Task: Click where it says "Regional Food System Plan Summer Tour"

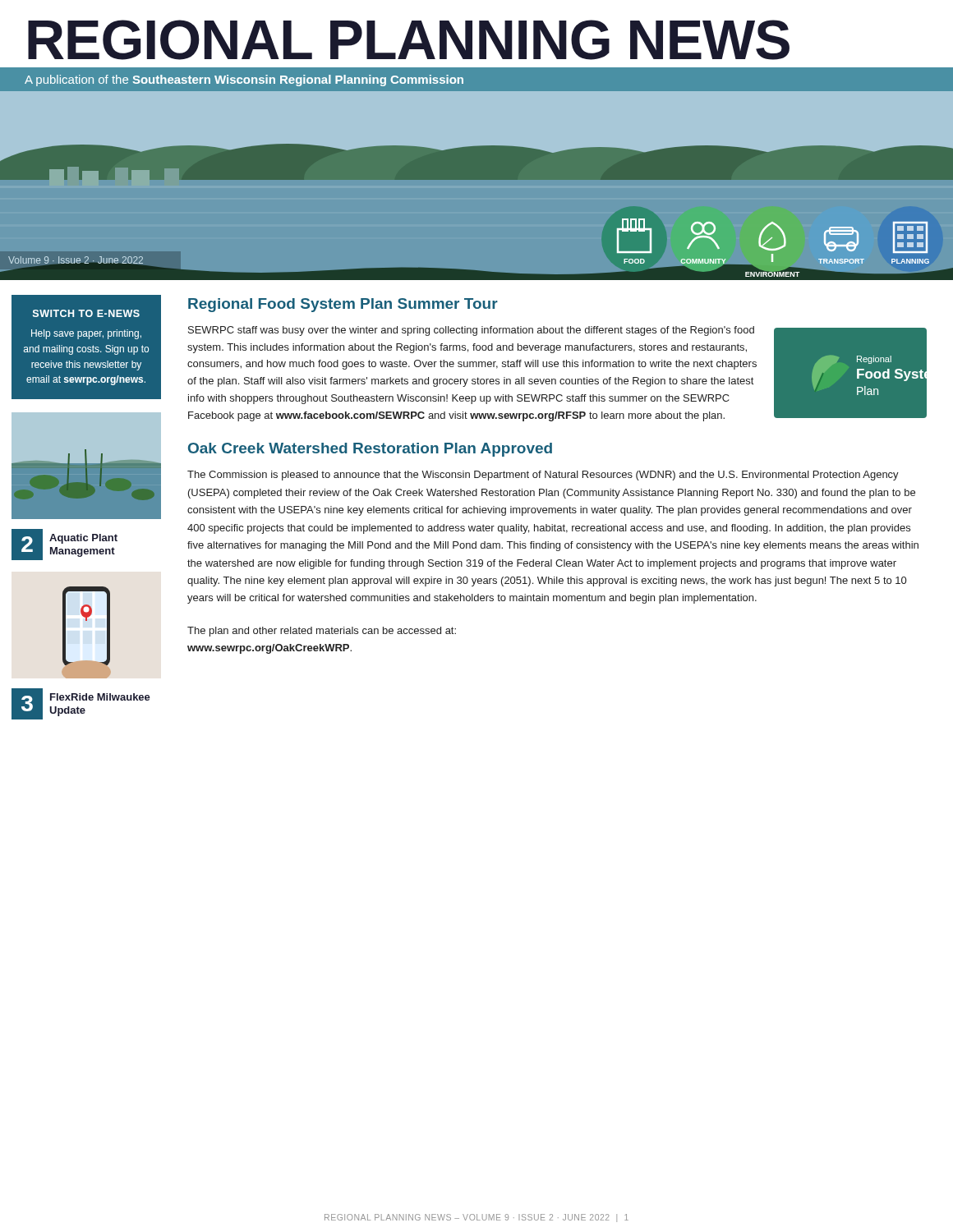Action: tap(342, 303)
